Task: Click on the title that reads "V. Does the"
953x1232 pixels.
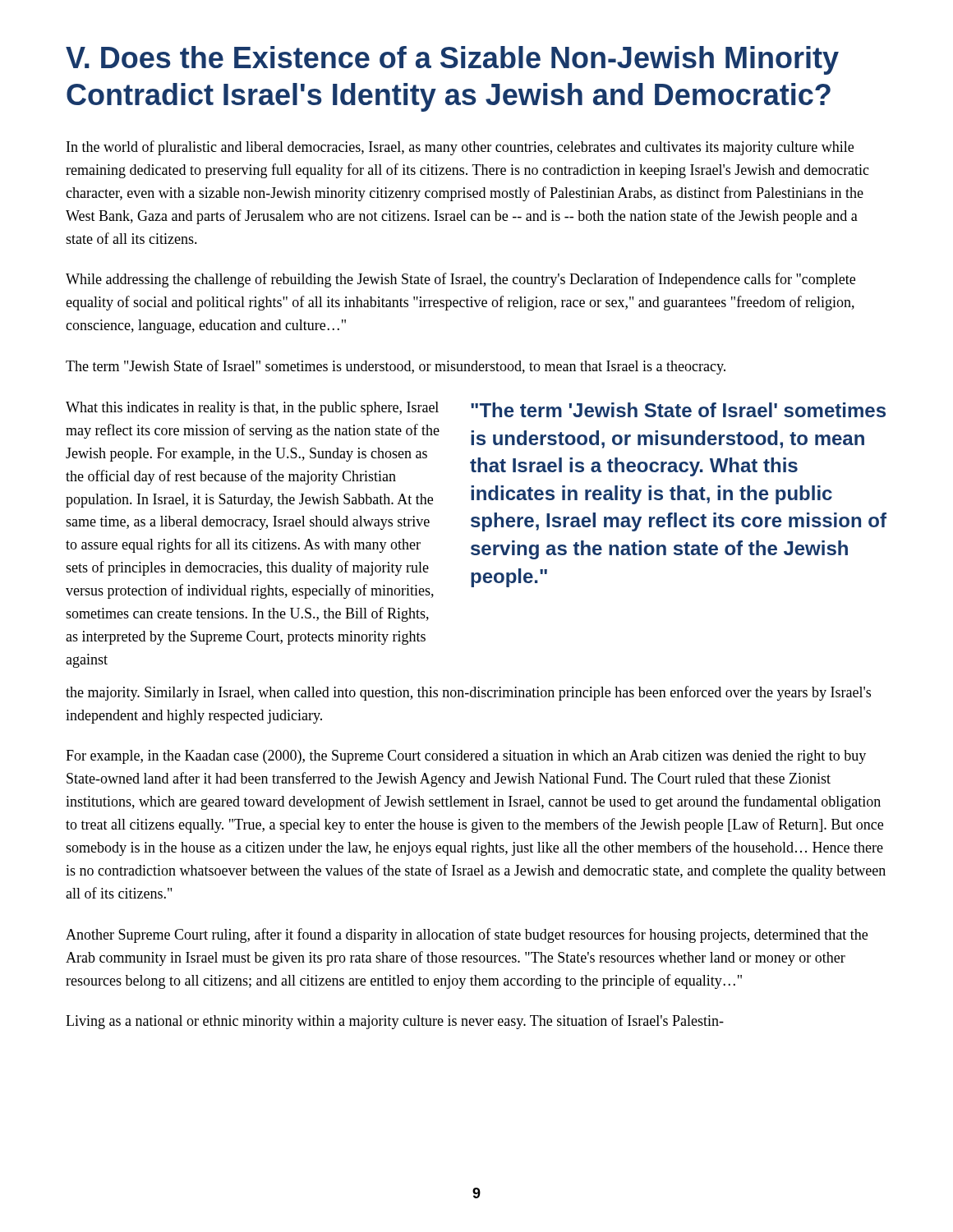Action: tap(476, 76)
